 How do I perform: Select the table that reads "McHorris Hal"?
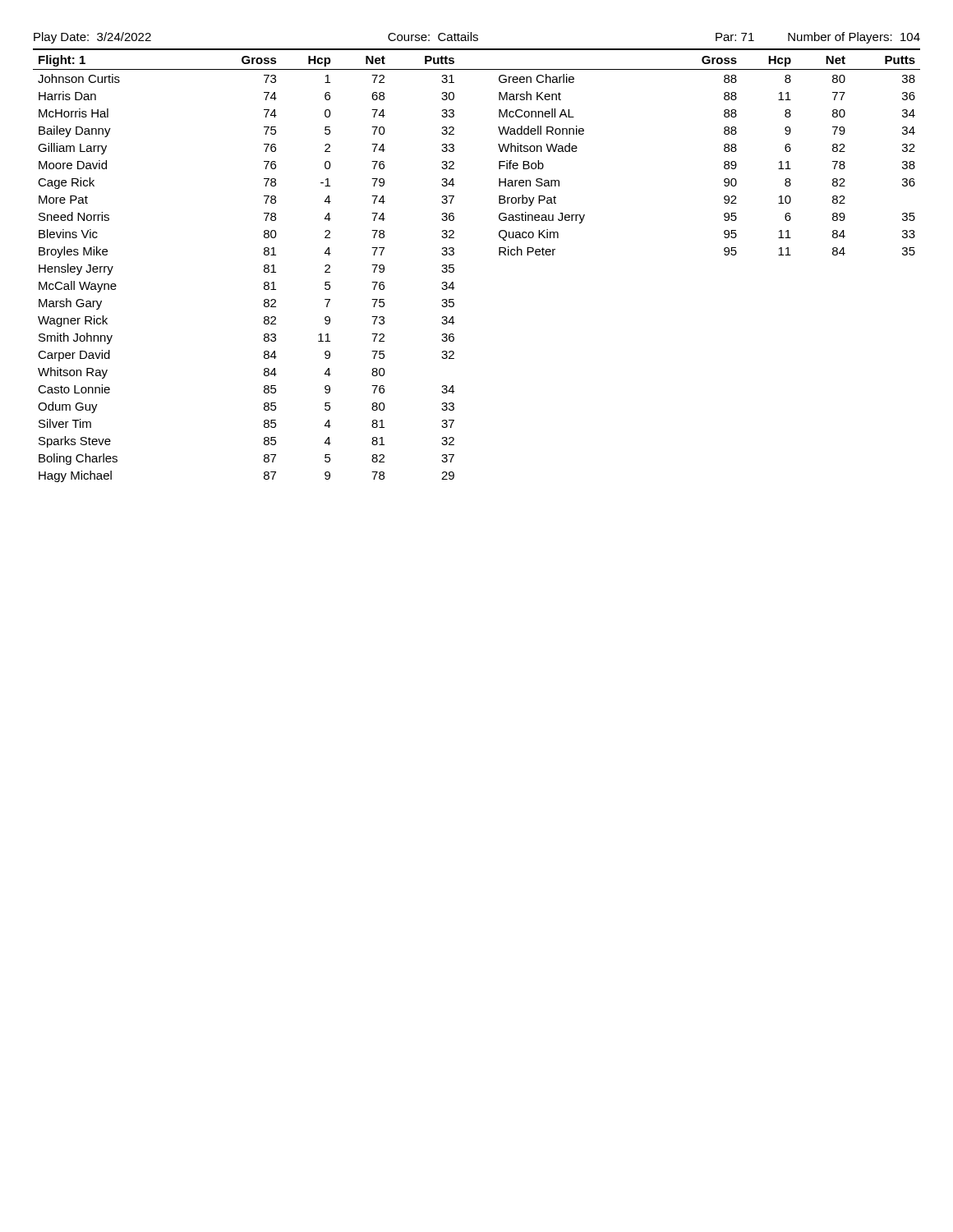476,266
